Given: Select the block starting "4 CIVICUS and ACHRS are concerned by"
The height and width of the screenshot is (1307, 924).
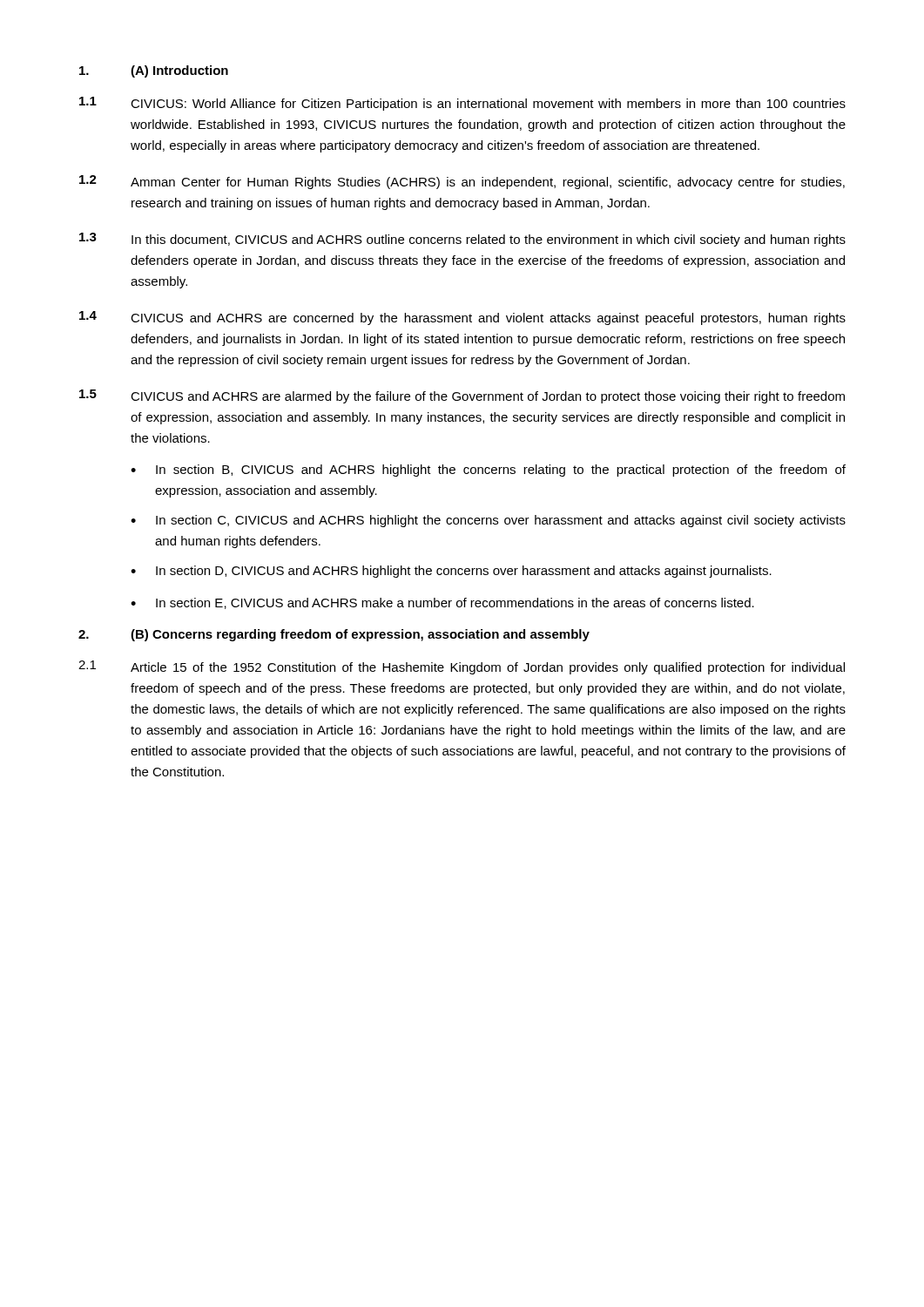Looking at the screenshot, I should pyautogui.click(x=462, y=339).
